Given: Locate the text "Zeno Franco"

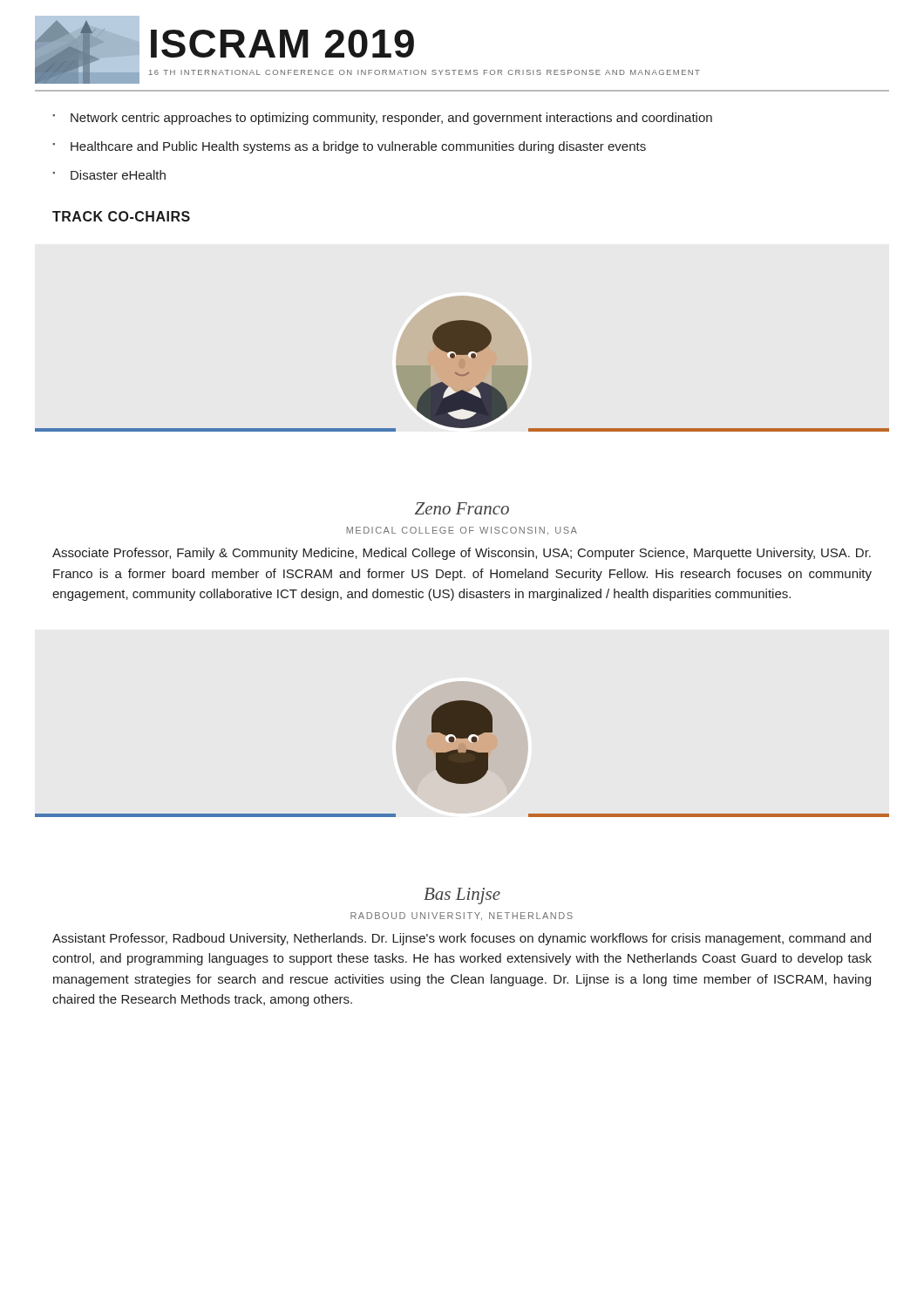Looking at the screenshot, I should (462, 509).
